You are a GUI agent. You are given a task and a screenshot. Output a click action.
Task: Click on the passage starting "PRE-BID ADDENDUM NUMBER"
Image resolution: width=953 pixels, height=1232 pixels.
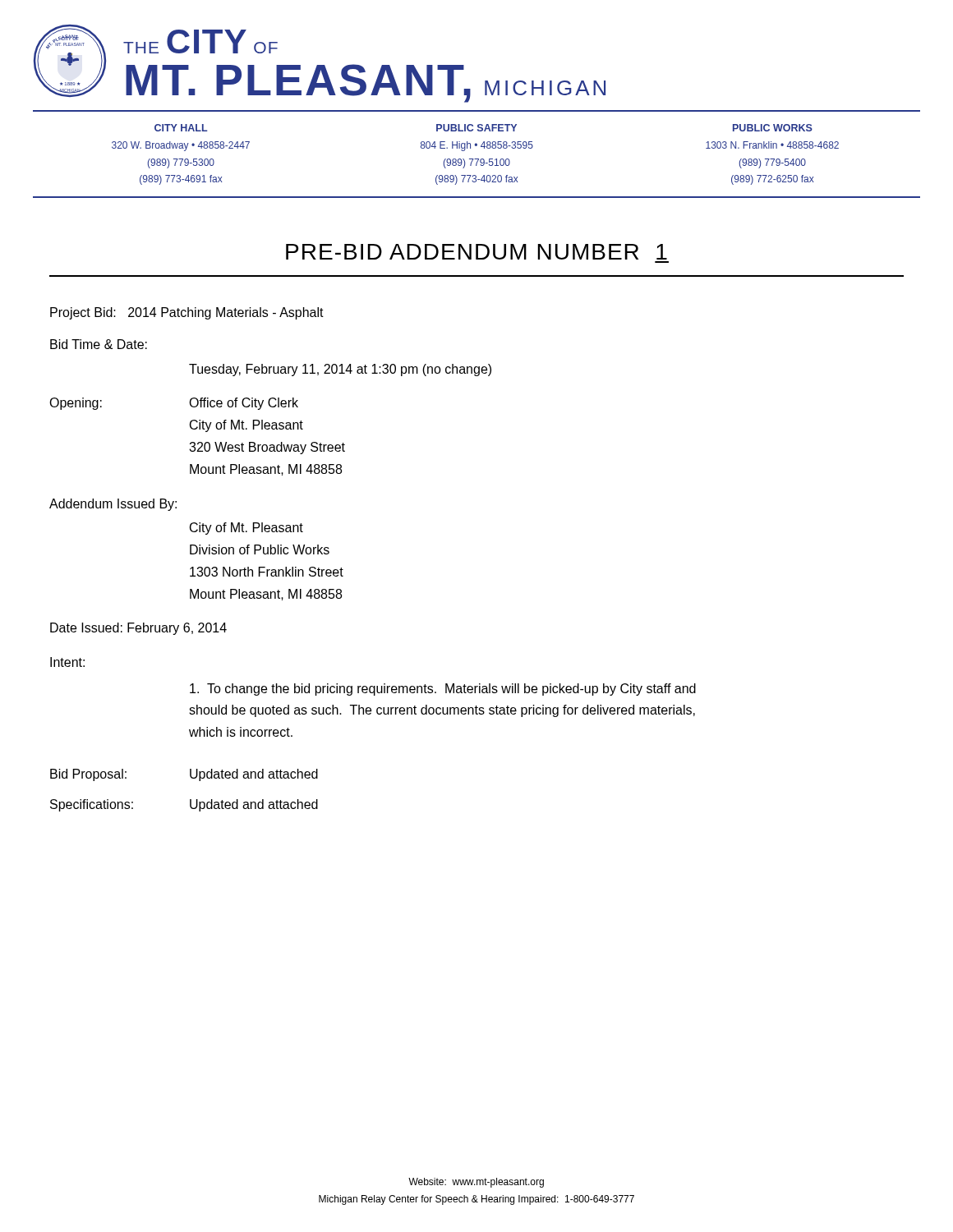[x=476, y=252]
